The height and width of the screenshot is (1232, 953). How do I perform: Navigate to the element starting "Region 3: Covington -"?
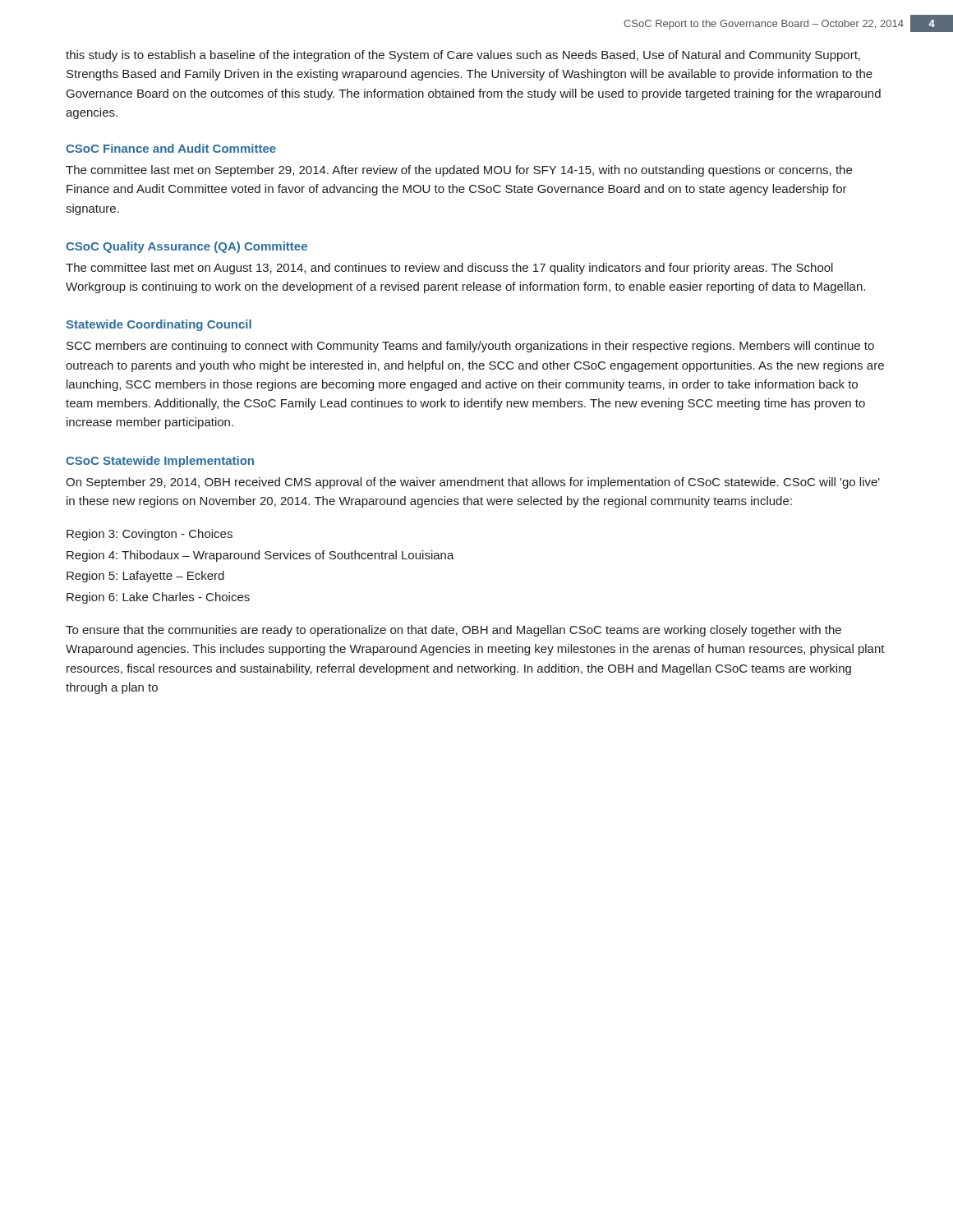click(x=149, y=533)
